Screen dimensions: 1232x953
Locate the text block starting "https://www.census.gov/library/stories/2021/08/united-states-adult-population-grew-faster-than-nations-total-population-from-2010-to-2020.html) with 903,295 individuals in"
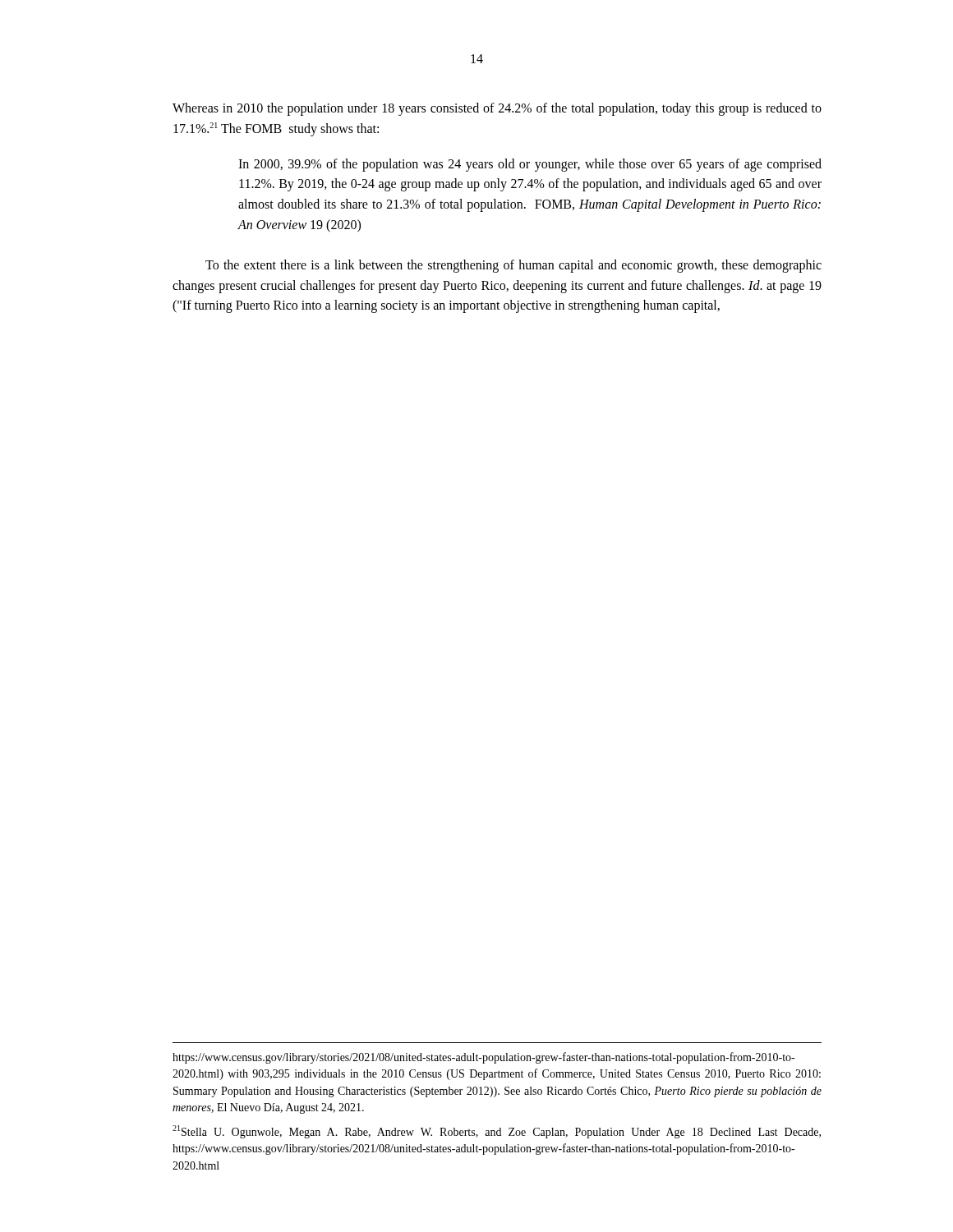497,1082
